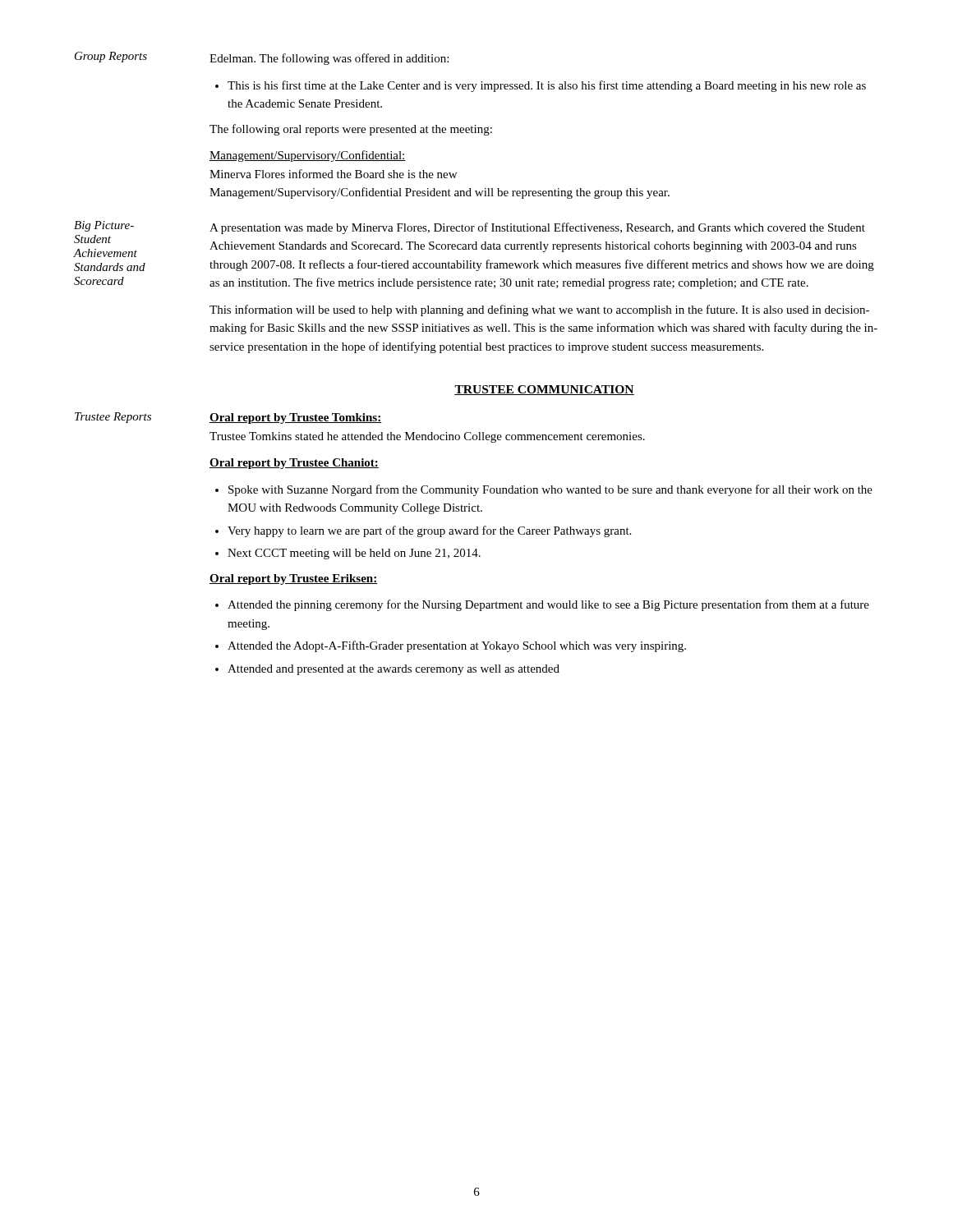The image size is (953, 1232).
Task: Locate the region starting "Big Picture-StudentAchievementStandards andScorecard"
Action: coord(476,291)
